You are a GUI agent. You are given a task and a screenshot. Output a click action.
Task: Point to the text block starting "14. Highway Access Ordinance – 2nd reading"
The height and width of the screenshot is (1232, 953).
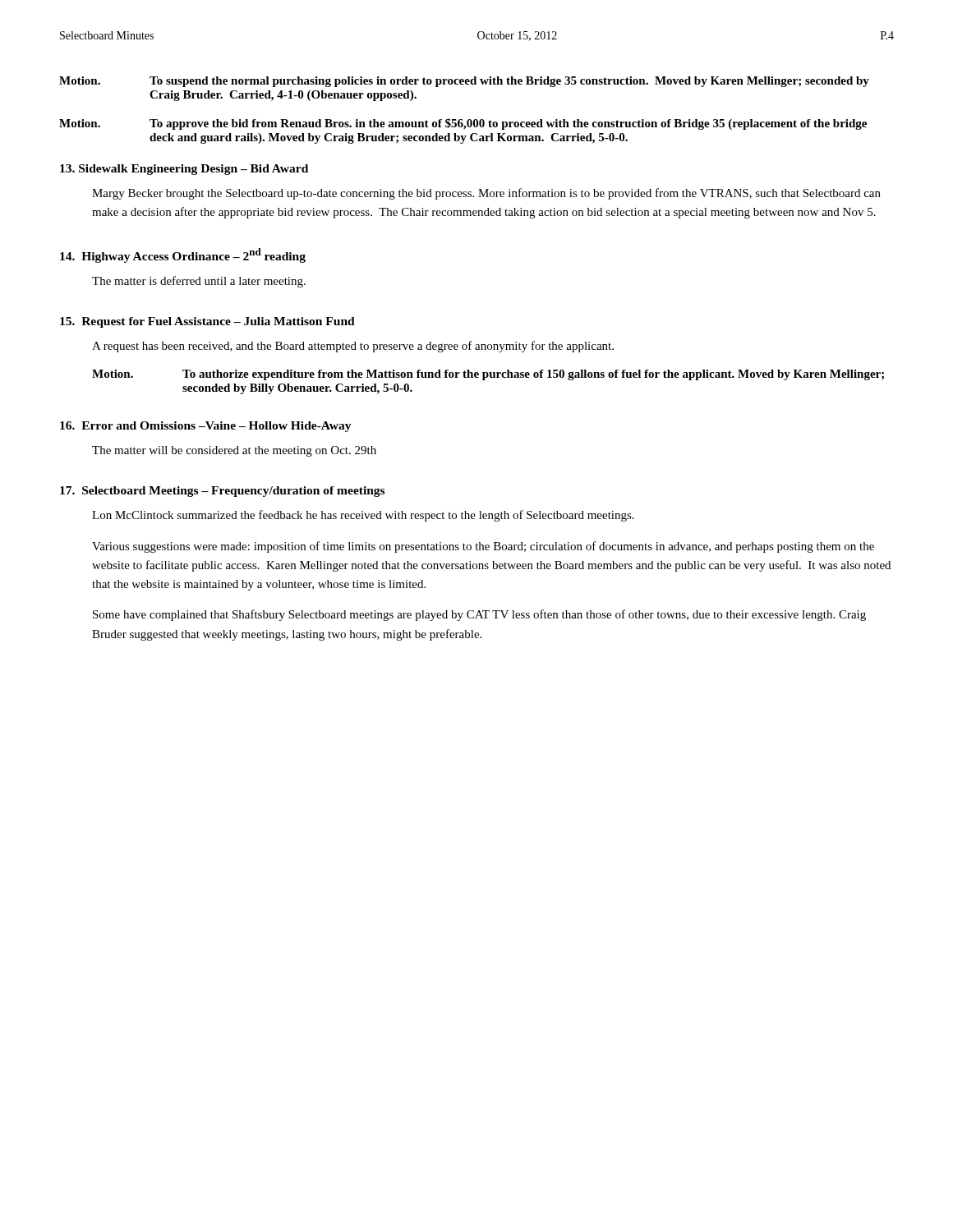click(182, 254)
